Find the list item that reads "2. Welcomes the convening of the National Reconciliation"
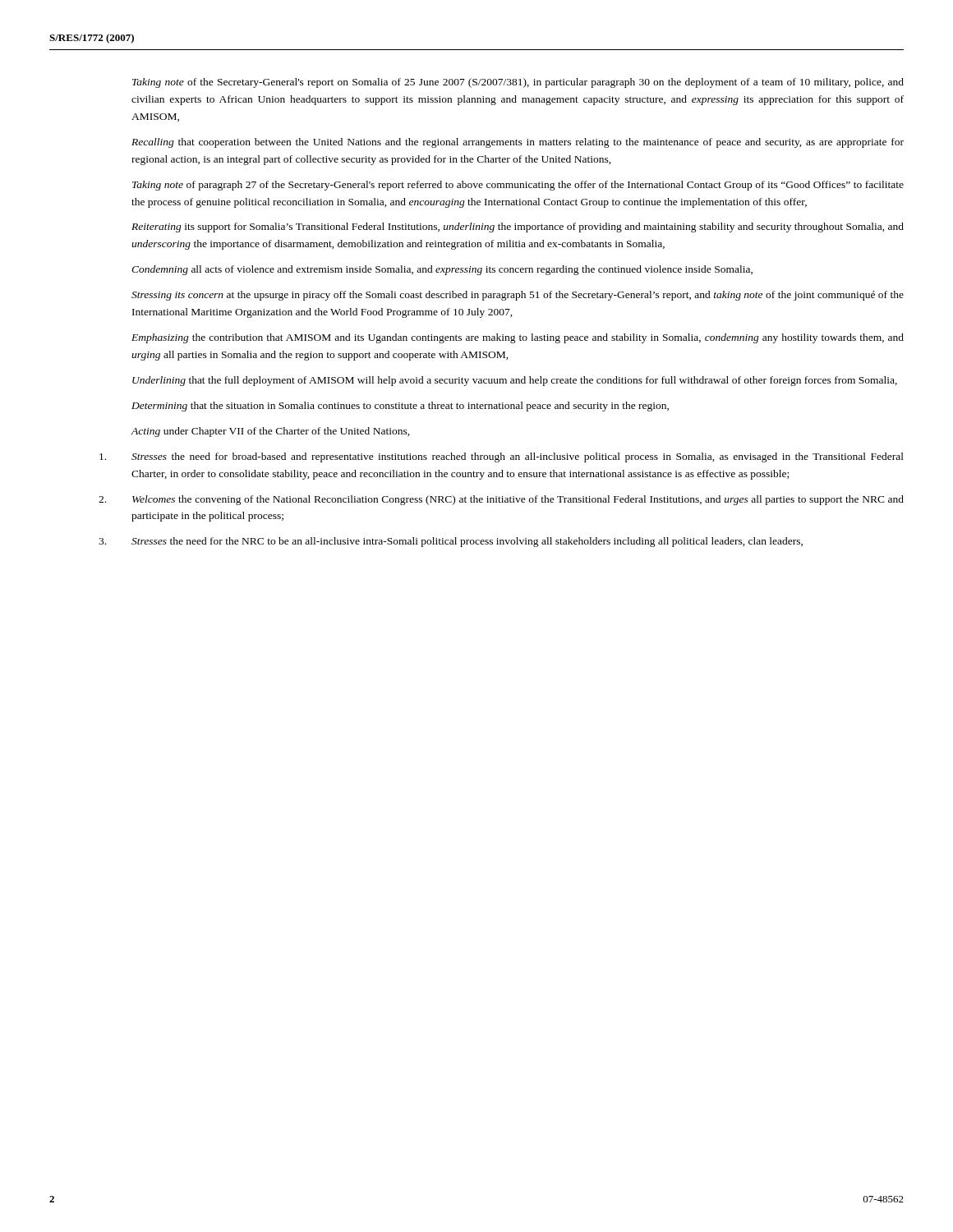Viewport: 953px width, 1232px height. (x=501, y=506)
